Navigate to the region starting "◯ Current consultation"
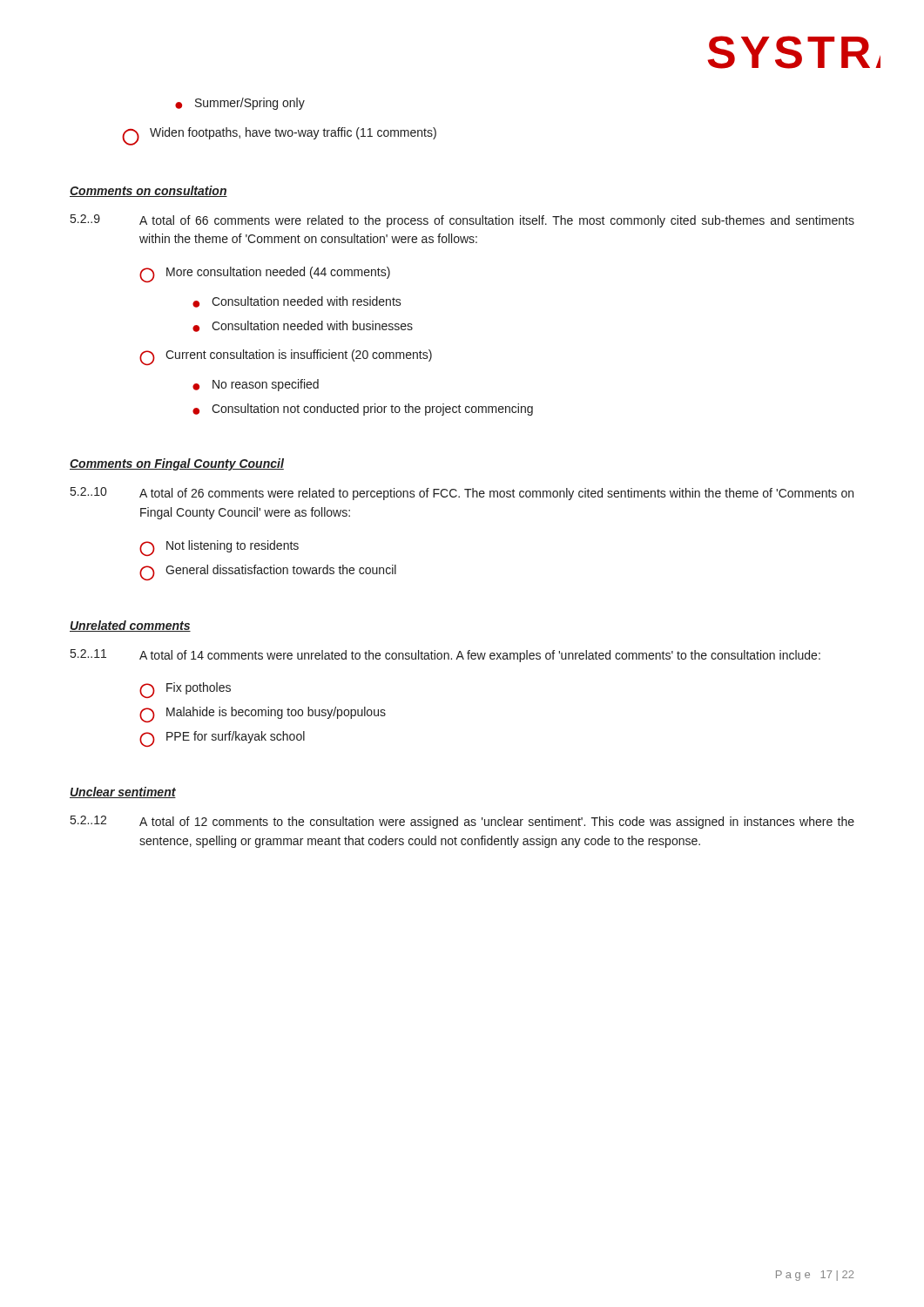The image size is (924, 1307). [x=286, y=356]
